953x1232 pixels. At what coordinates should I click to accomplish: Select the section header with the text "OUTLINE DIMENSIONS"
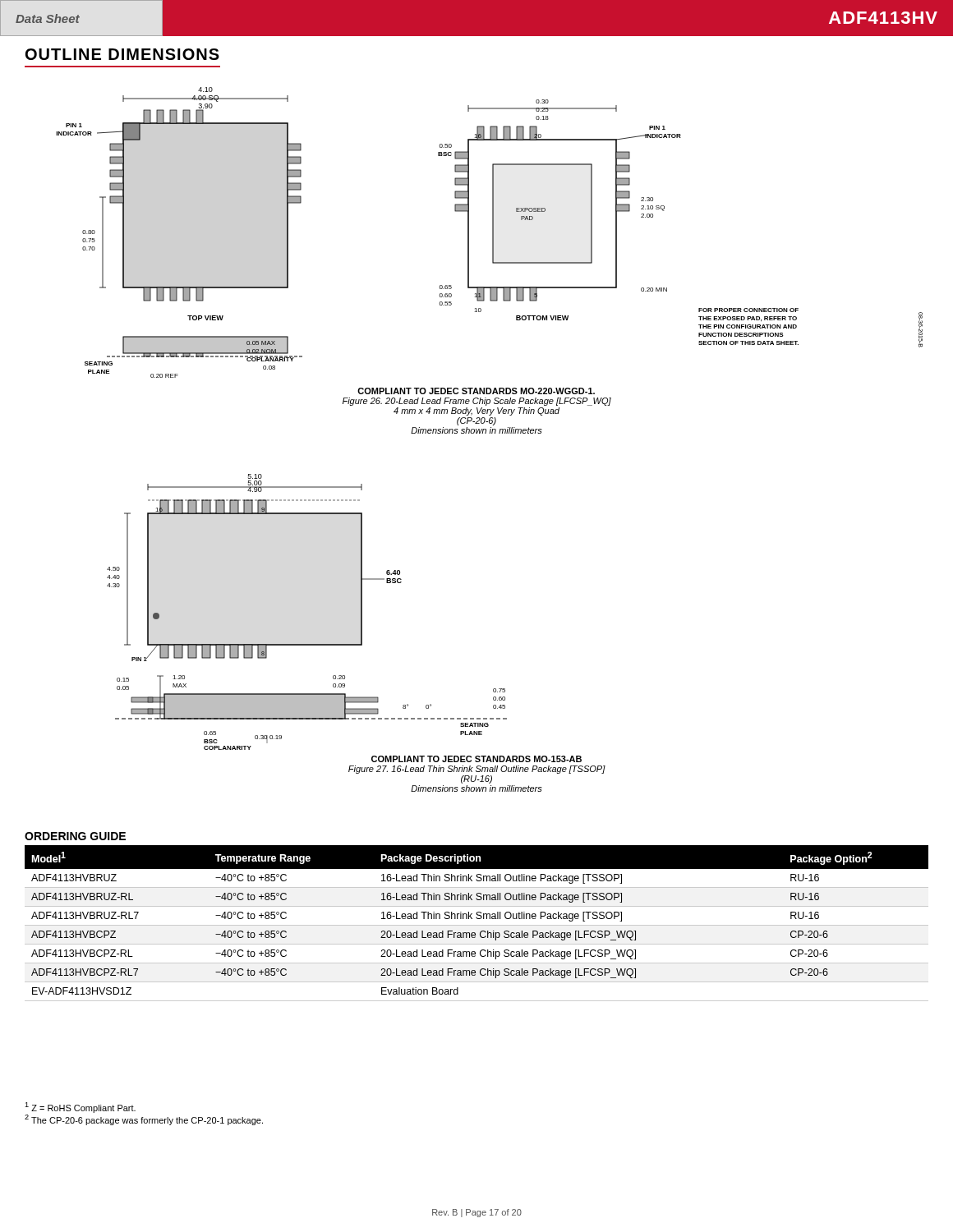point(122,54)
